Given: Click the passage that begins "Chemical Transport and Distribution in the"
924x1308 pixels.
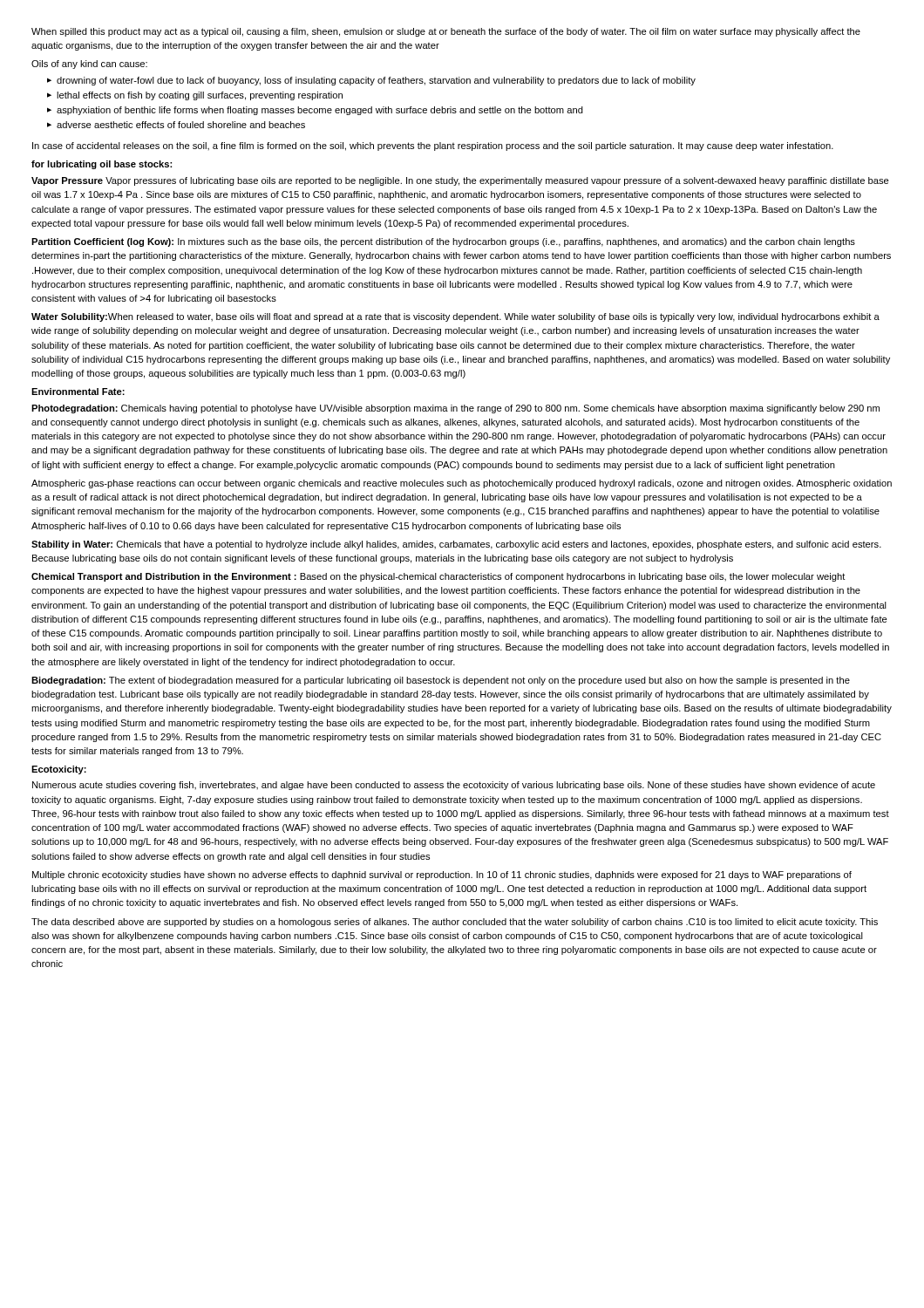Looking at the screenshot, I should point(460,619).
